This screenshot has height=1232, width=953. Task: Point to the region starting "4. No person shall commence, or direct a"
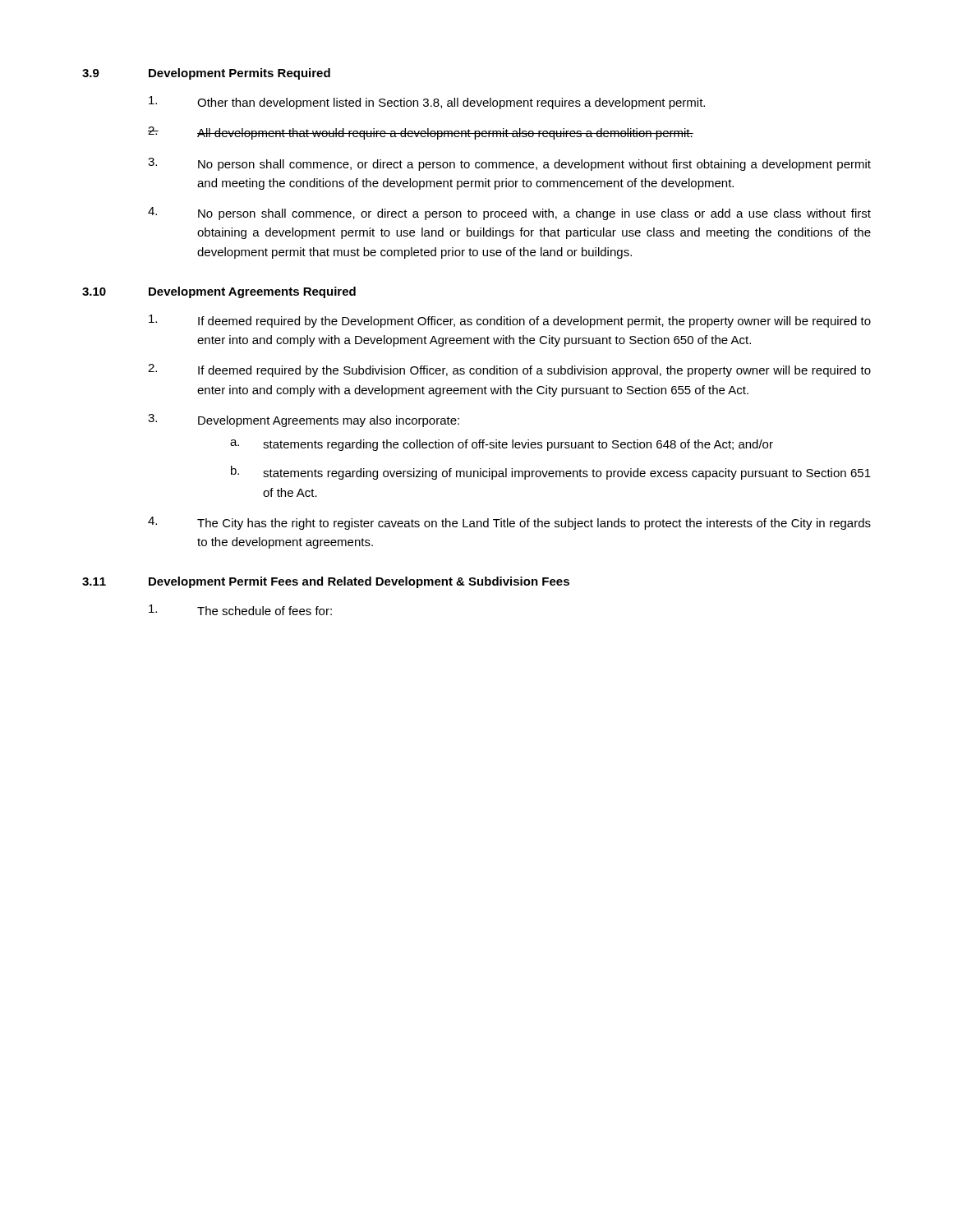509,232
